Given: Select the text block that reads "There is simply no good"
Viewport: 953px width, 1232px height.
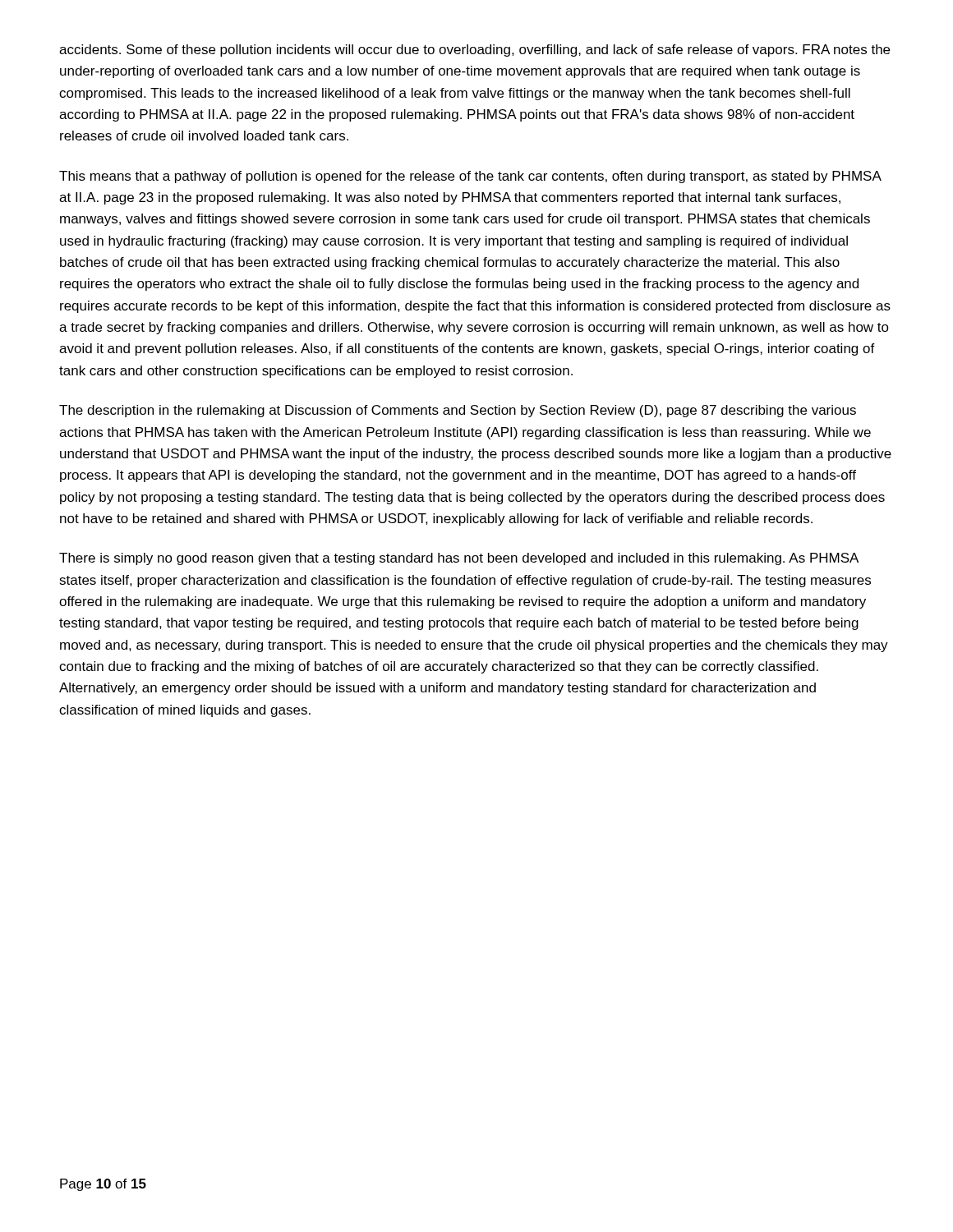Looking at the screenshot, I should 473,634.
